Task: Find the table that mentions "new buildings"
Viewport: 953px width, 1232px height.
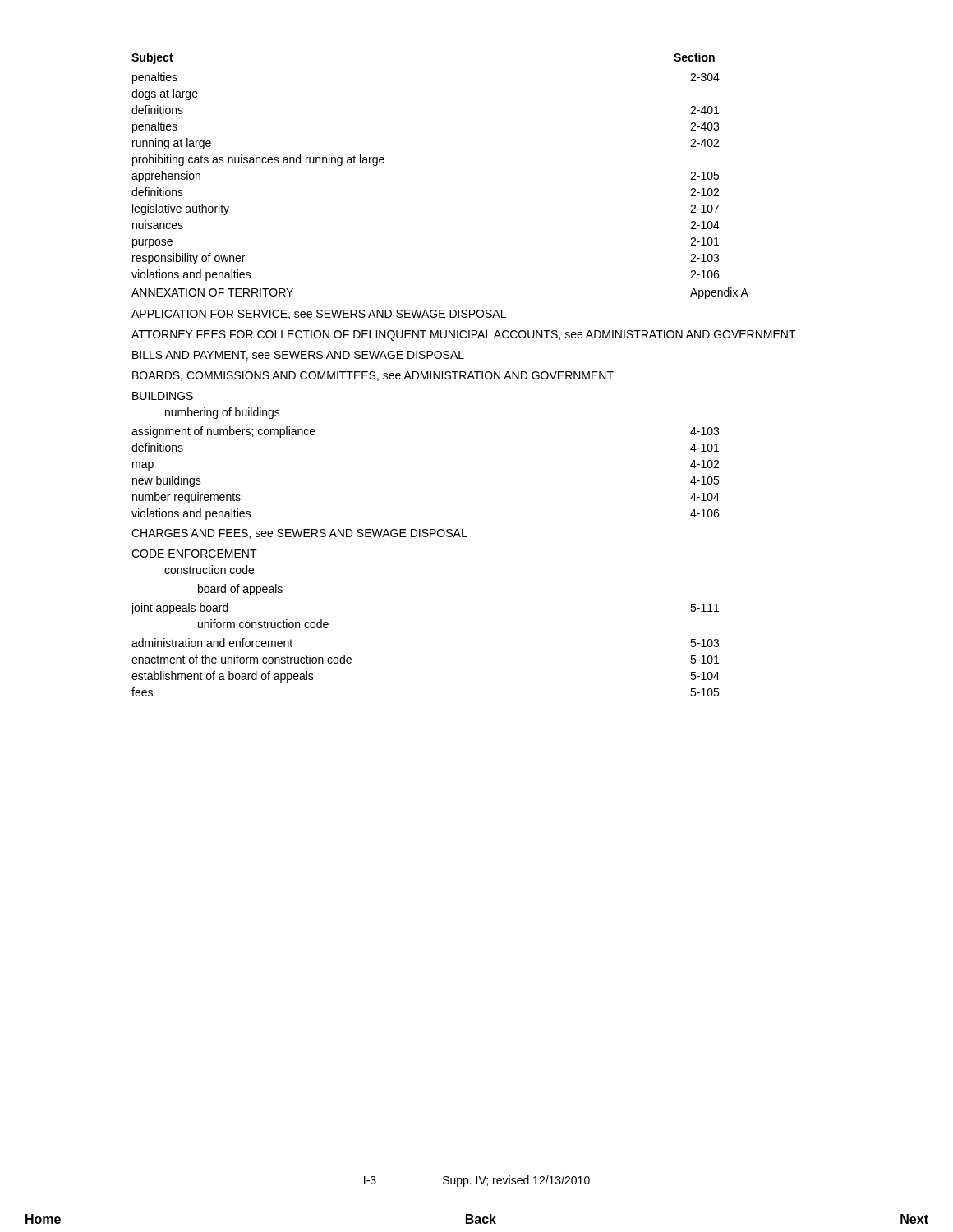Action: coord(493,472)
